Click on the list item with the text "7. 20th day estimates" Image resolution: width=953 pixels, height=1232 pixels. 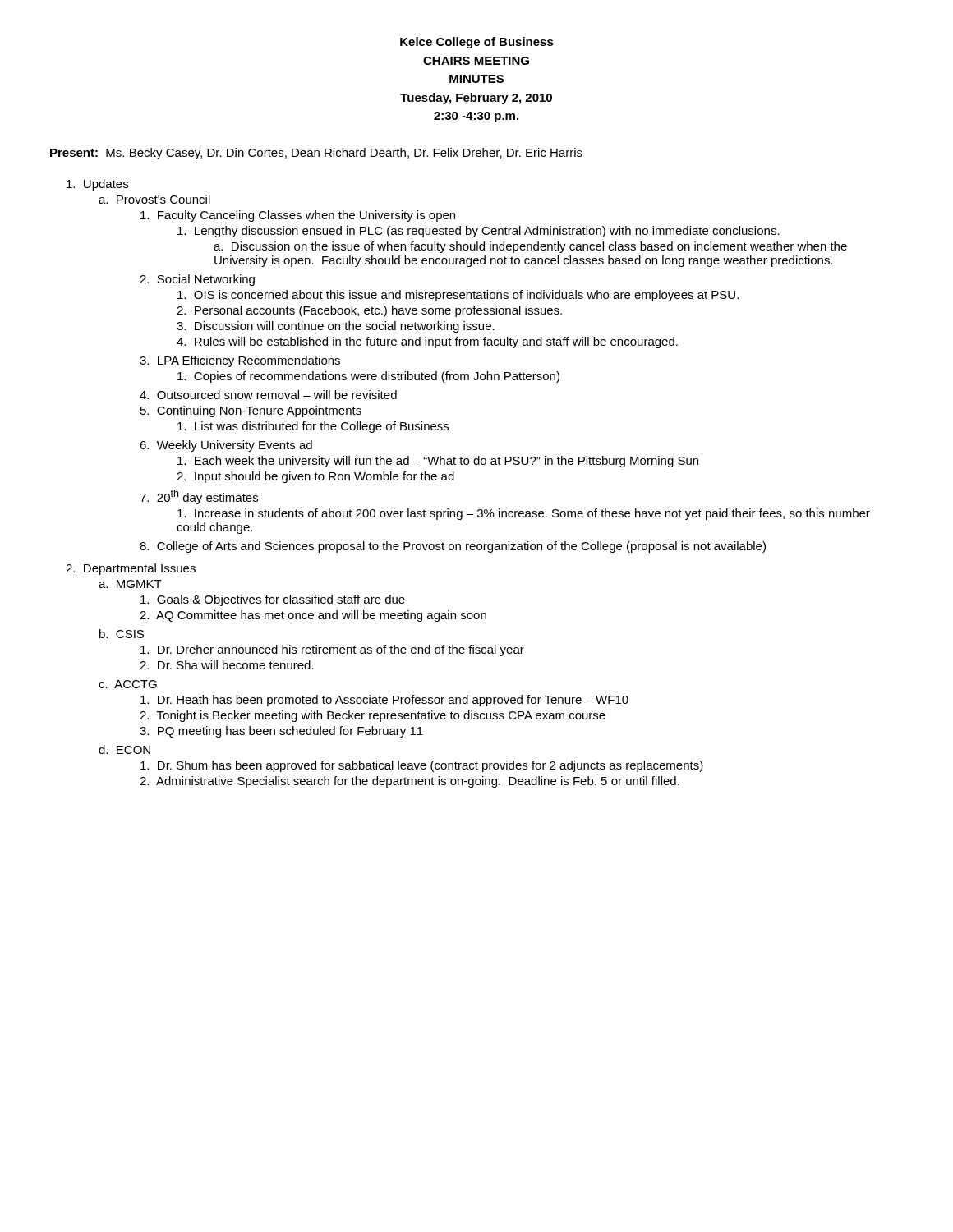tap(199, 496)
